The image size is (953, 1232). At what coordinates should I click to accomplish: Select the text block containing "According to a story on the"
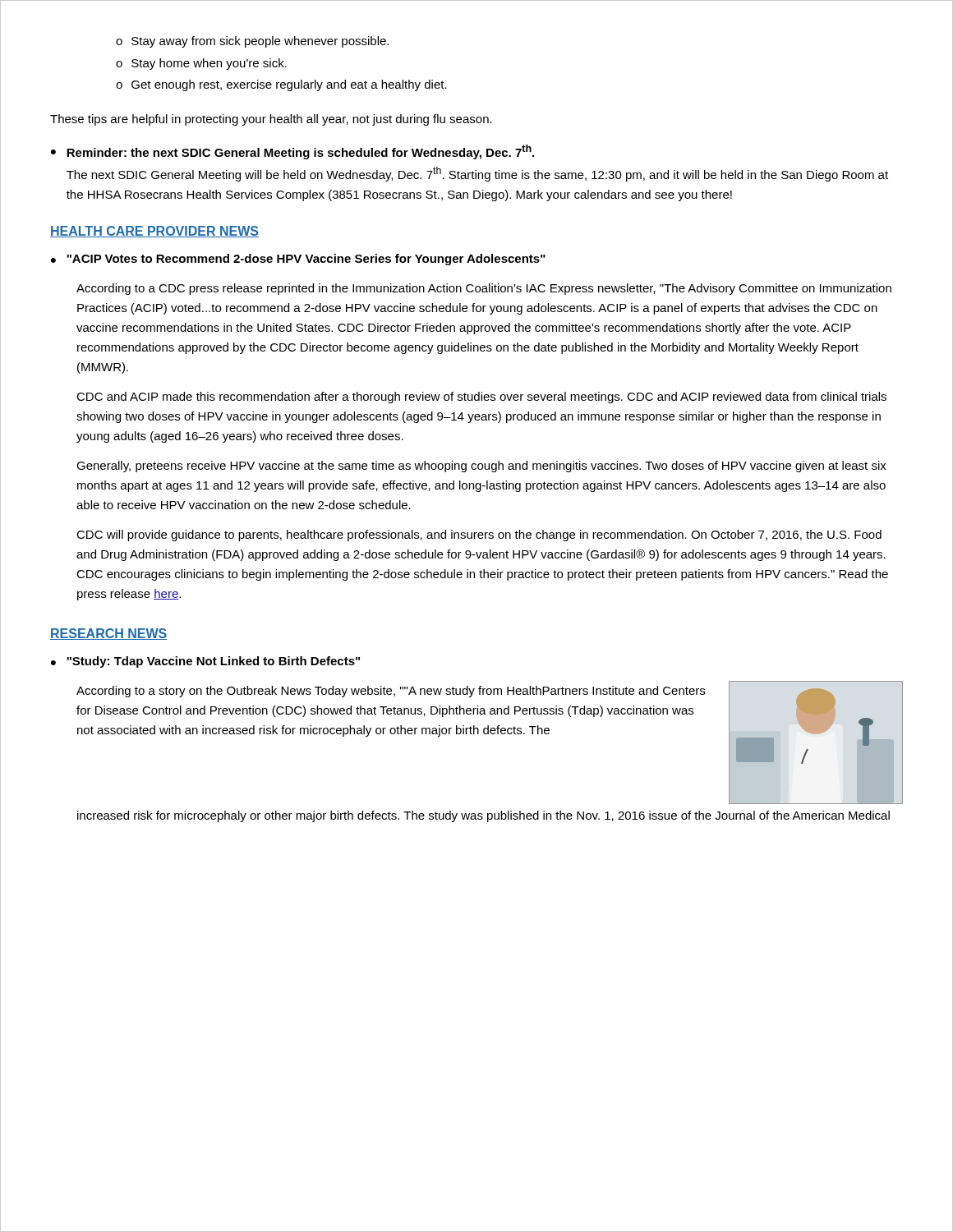[x=391, y=710]
